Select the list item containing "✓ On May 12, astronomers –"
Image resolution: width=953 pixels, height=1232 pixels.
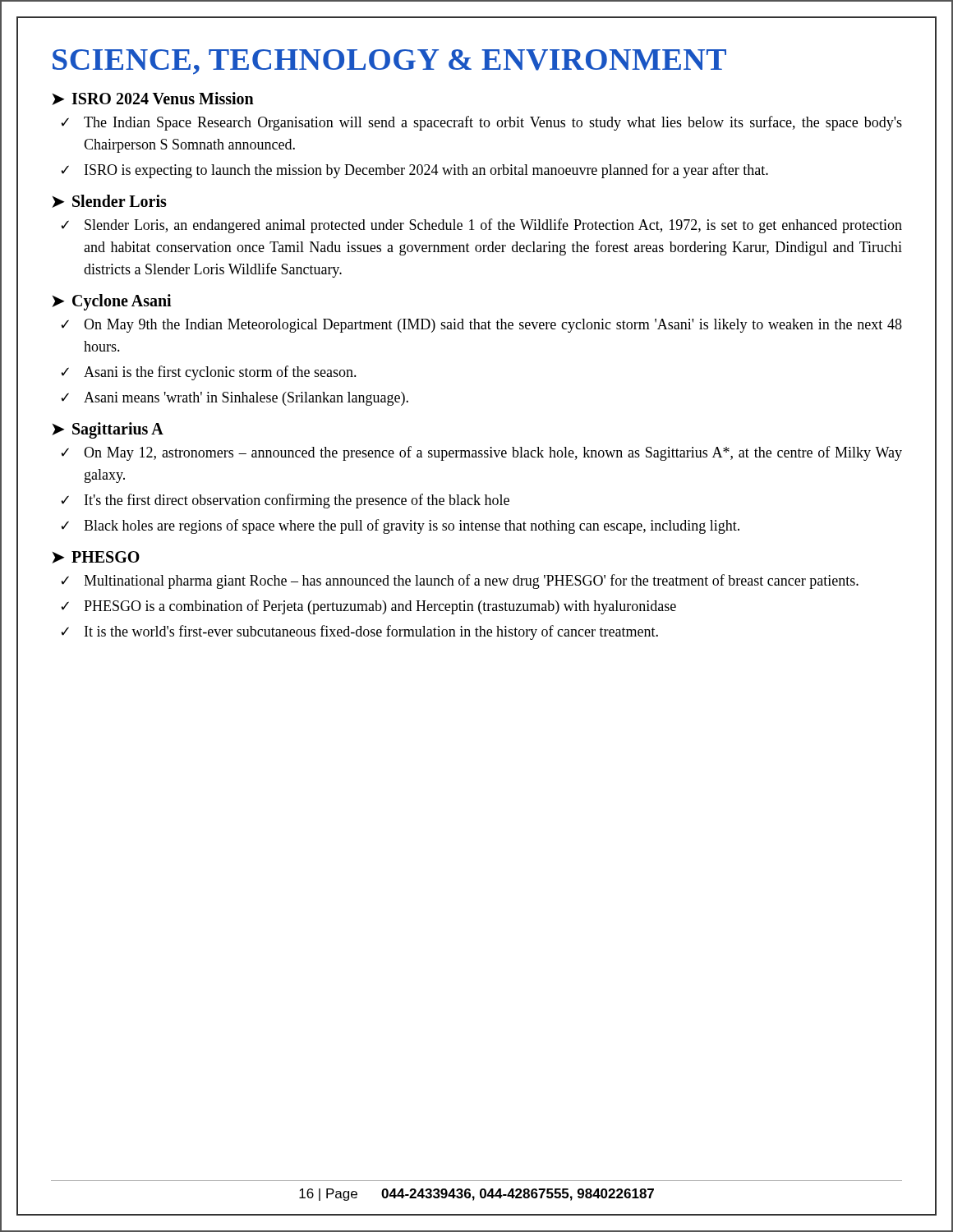(x=481, y=464)
